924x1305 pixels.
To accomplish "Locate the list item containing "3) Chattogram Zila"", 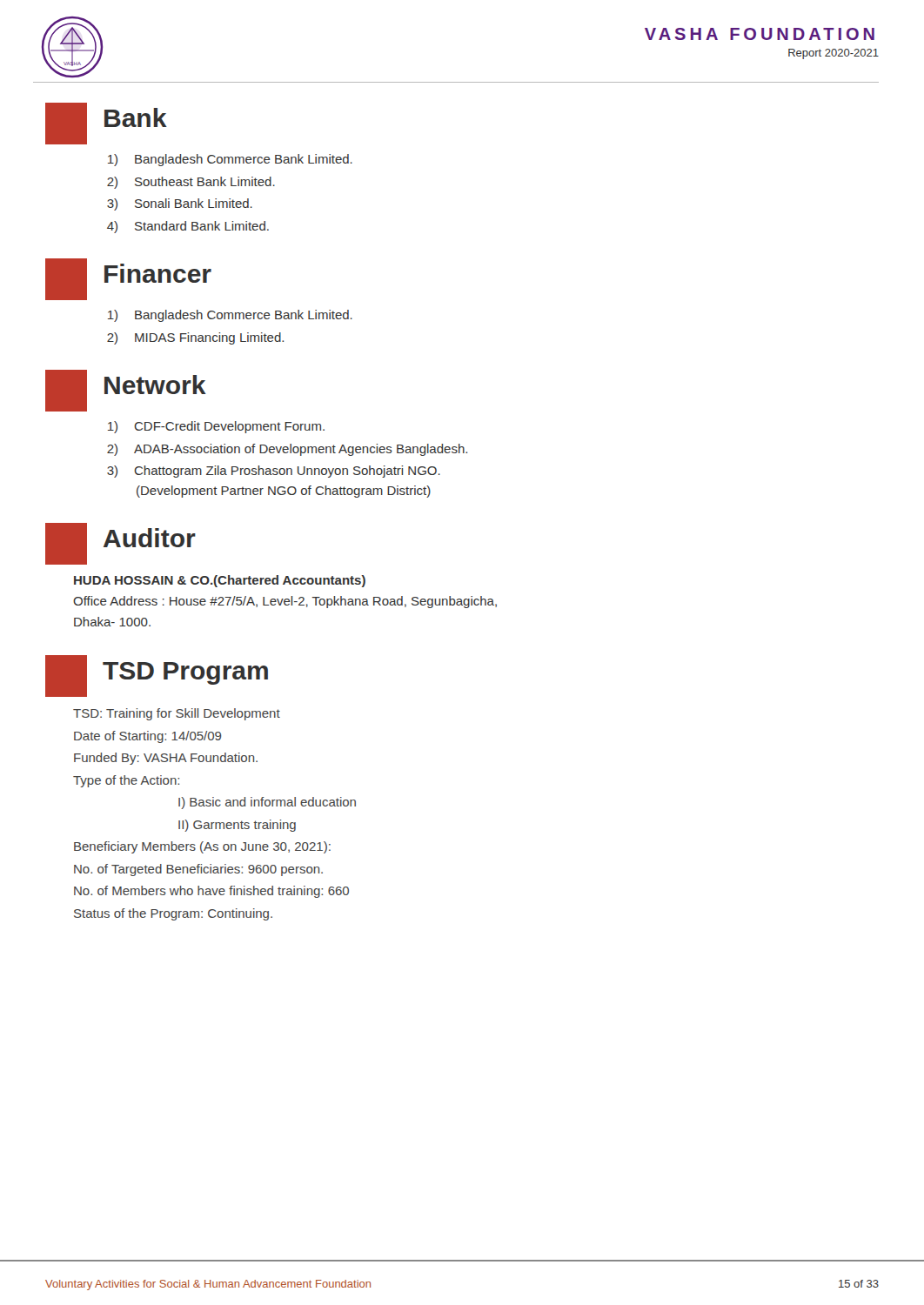I will coord(257,481).
